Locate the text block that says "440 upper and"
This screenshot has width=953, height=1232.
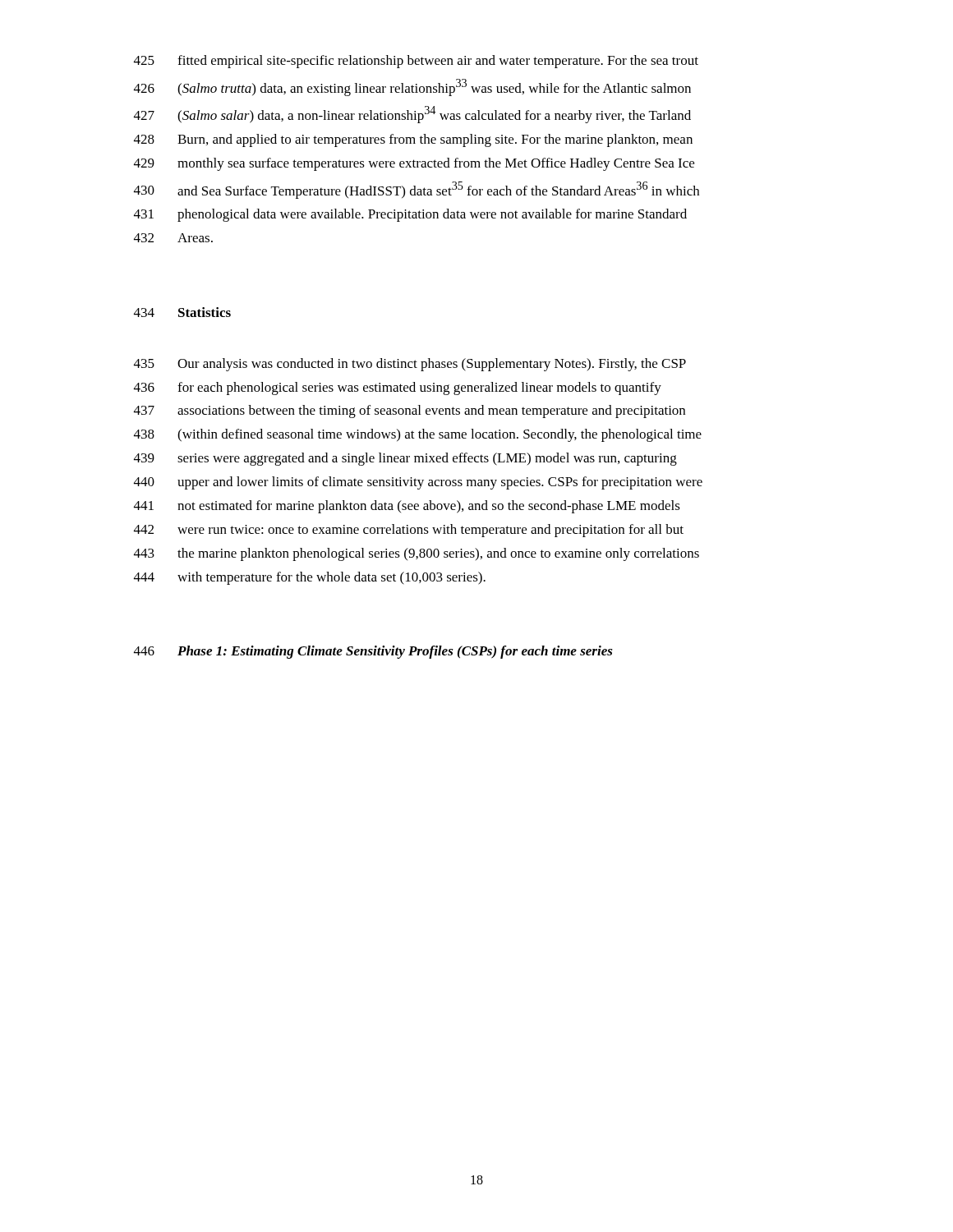tap(493, 483)
